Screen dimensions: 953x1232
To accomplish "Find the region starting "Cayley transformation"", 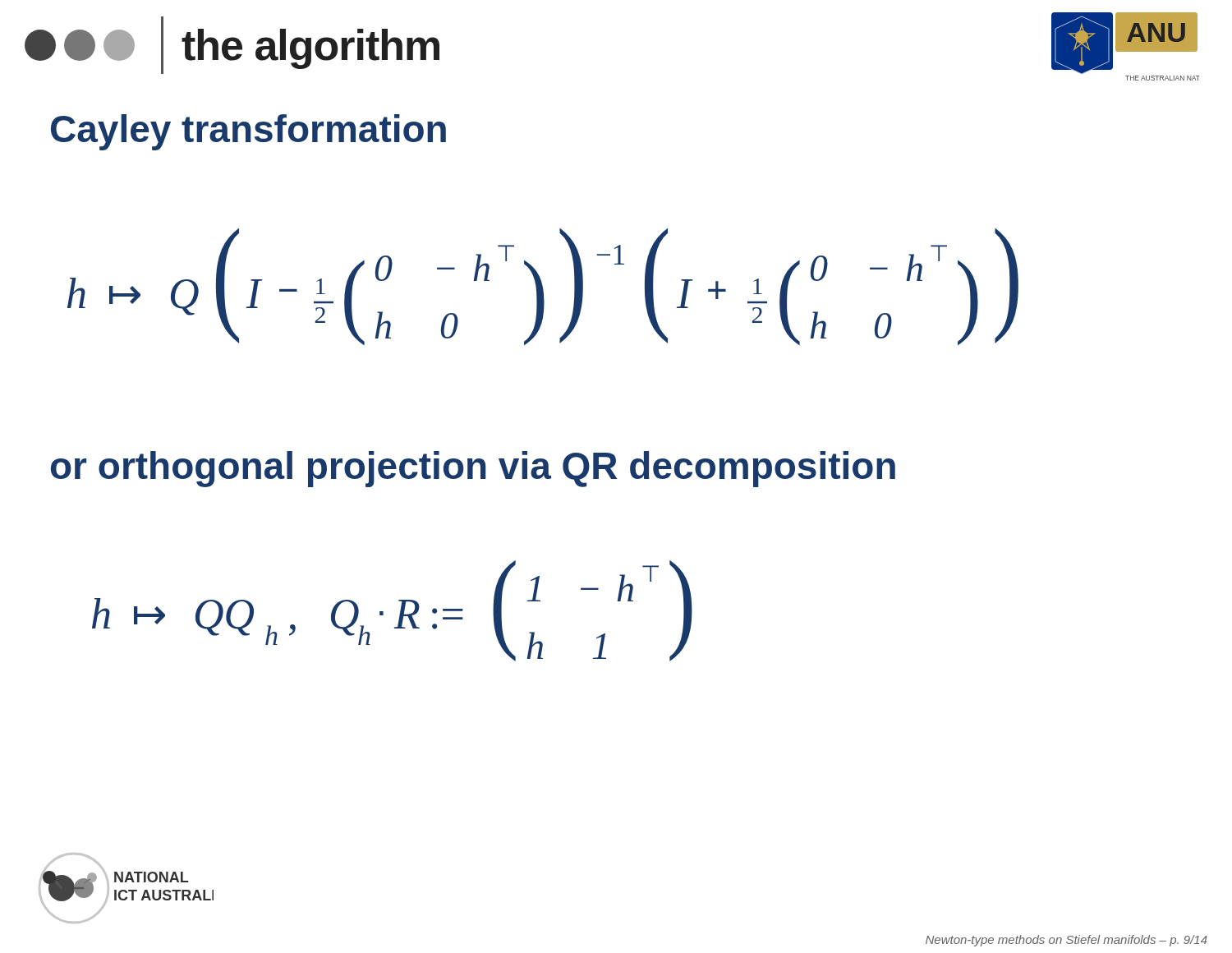I will [249, 129].
